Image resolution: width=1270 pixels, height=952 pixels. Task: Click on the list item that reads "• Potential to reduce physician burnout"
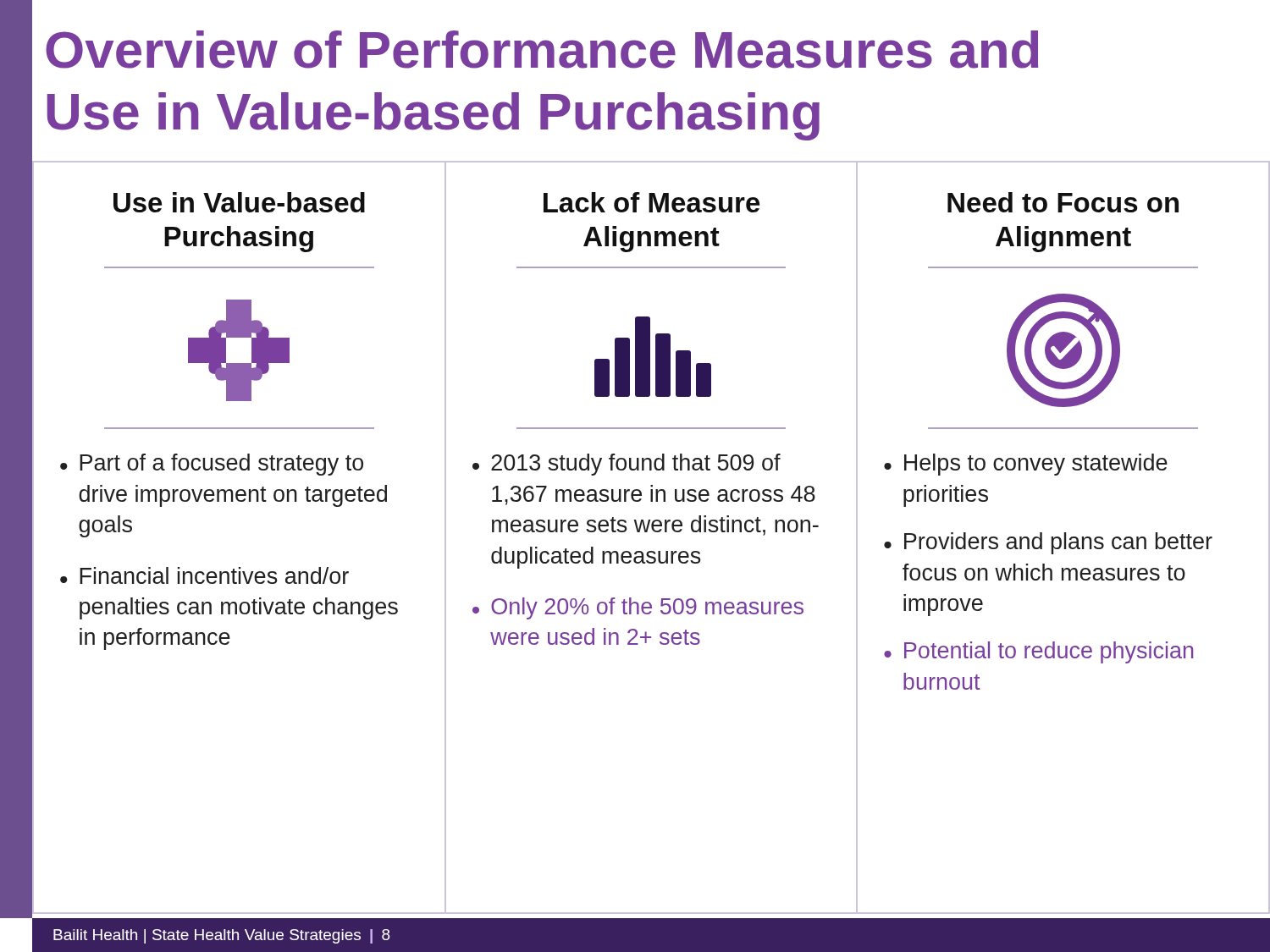point(1063,667)
